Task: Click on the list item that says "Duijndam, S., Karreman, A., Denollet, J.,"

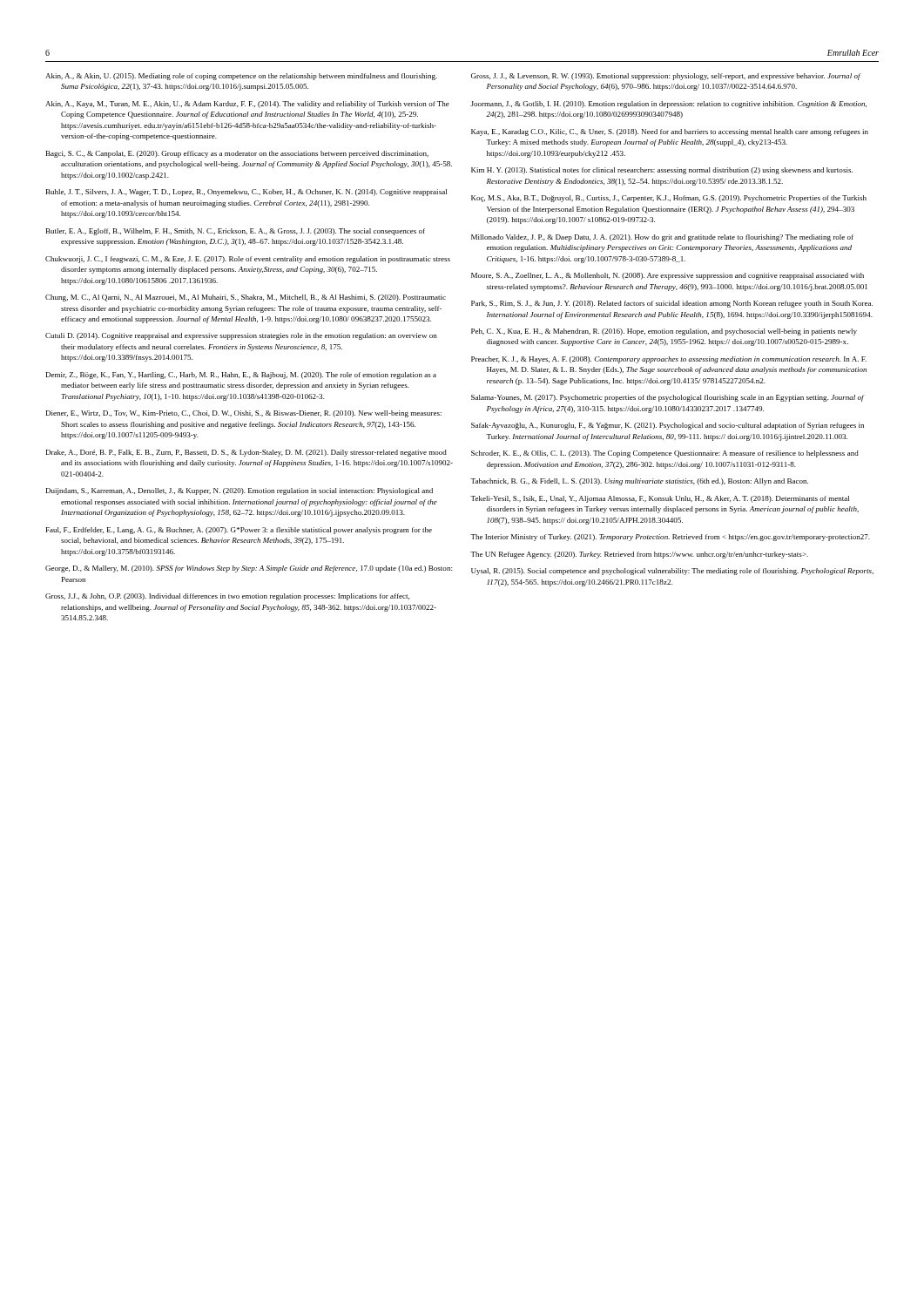Action: pyautogui.click(x=241, y=502)
